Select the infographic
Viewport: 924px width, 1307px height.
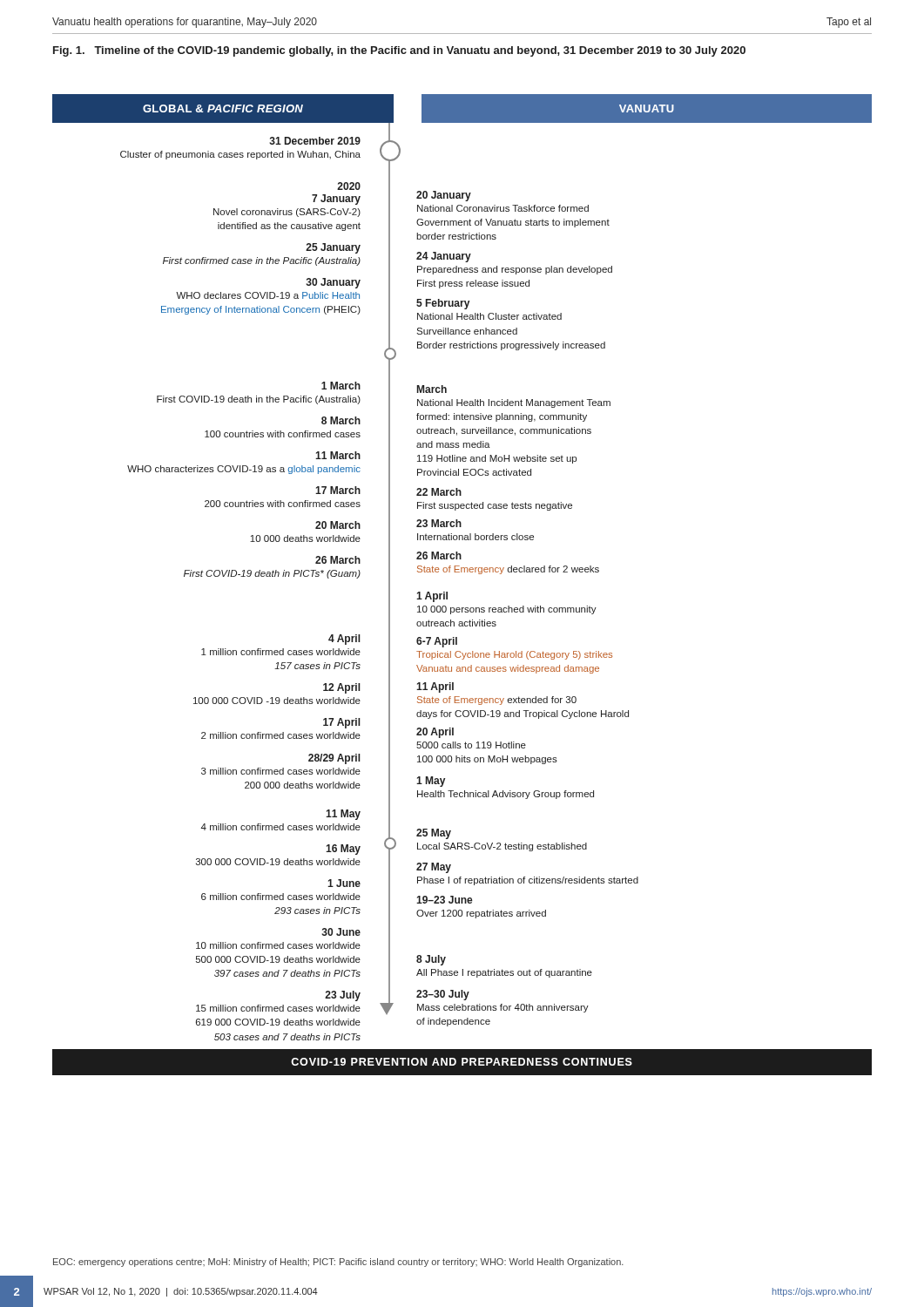(x=462, y=661)
